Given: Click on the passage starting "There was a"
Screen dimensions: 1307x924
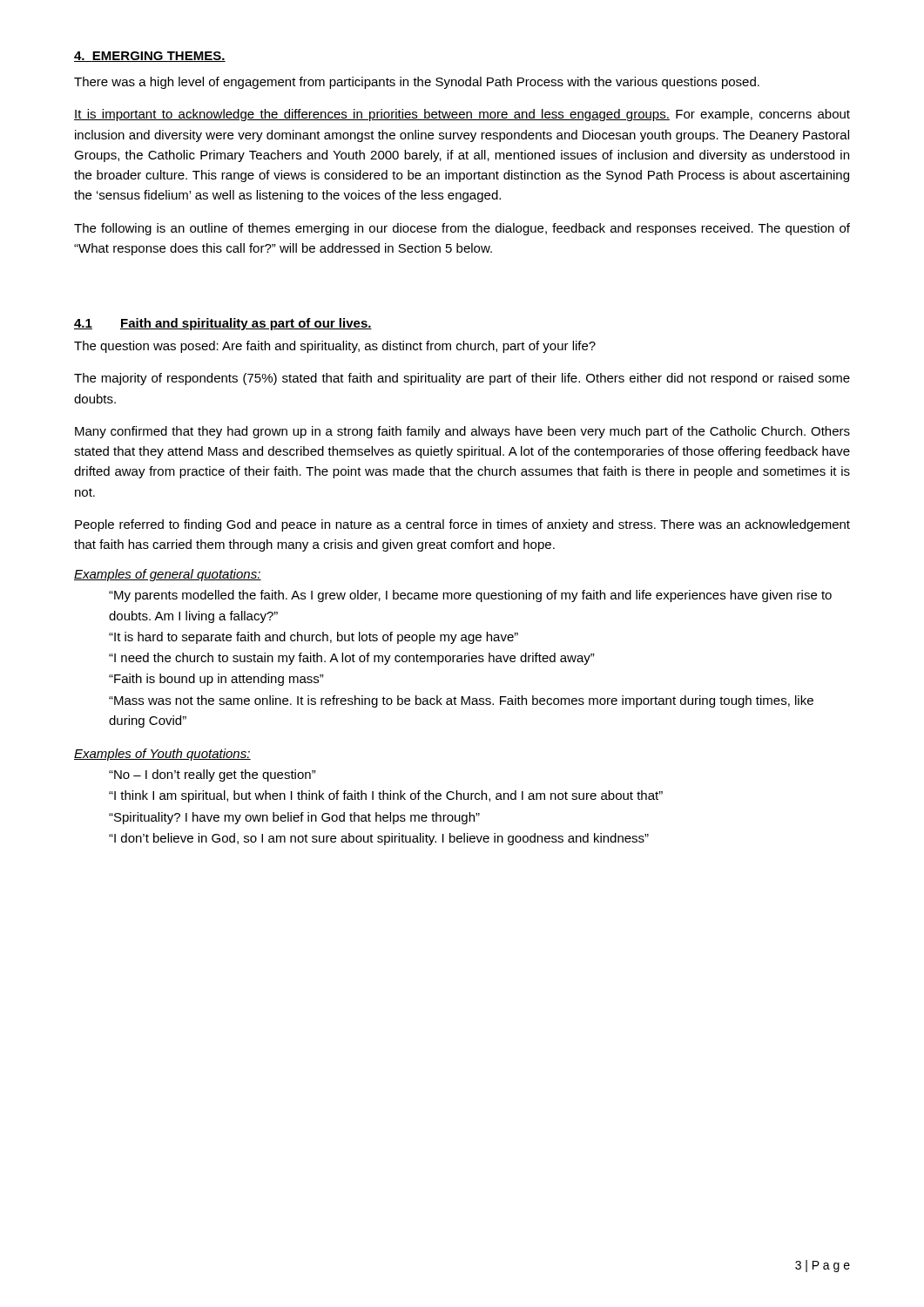Looking at the screenshot, I should pos(417,81).
